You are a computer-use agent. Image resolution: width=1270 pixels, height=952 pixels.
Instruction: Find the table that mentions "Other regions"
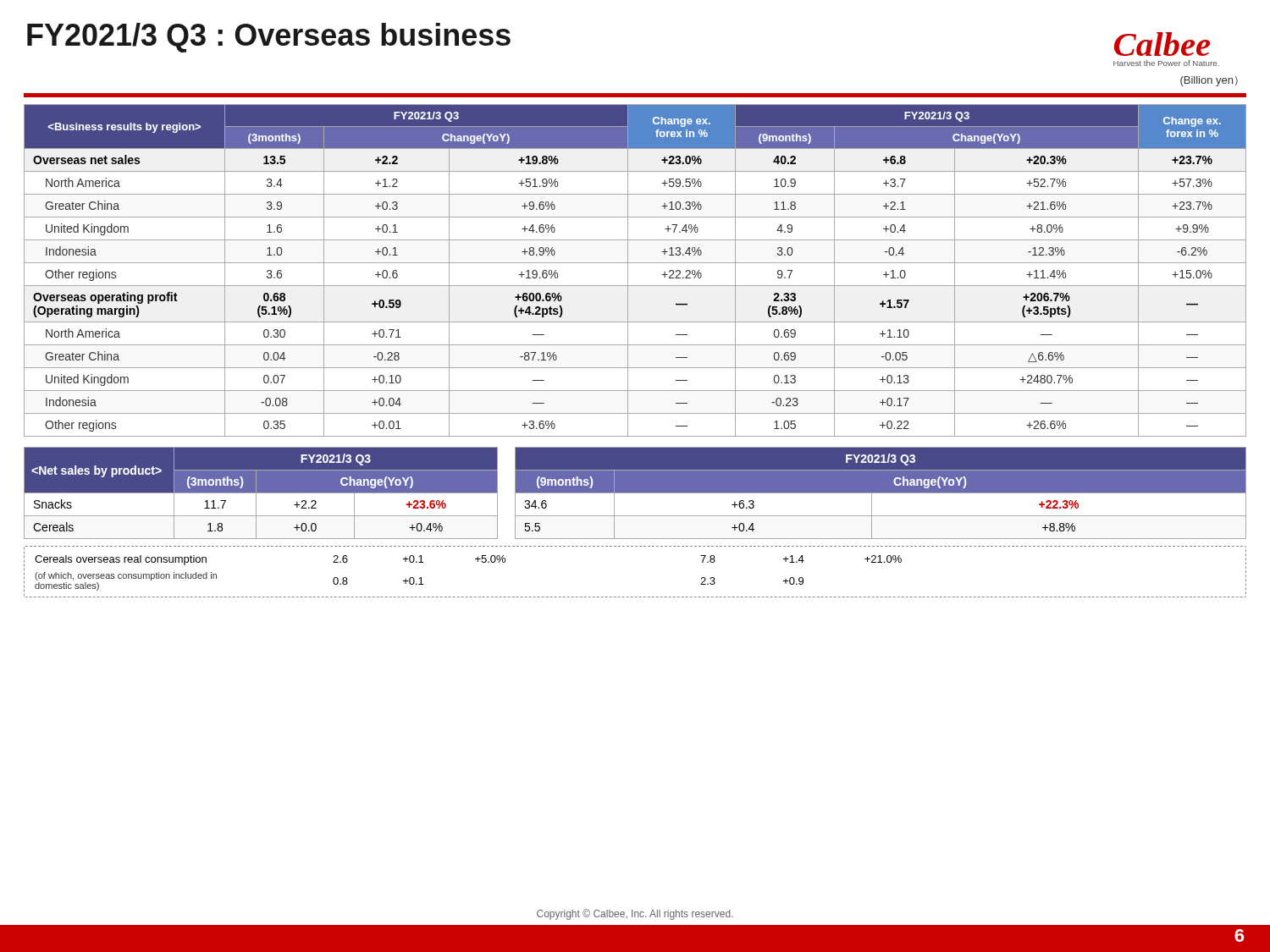635,270
